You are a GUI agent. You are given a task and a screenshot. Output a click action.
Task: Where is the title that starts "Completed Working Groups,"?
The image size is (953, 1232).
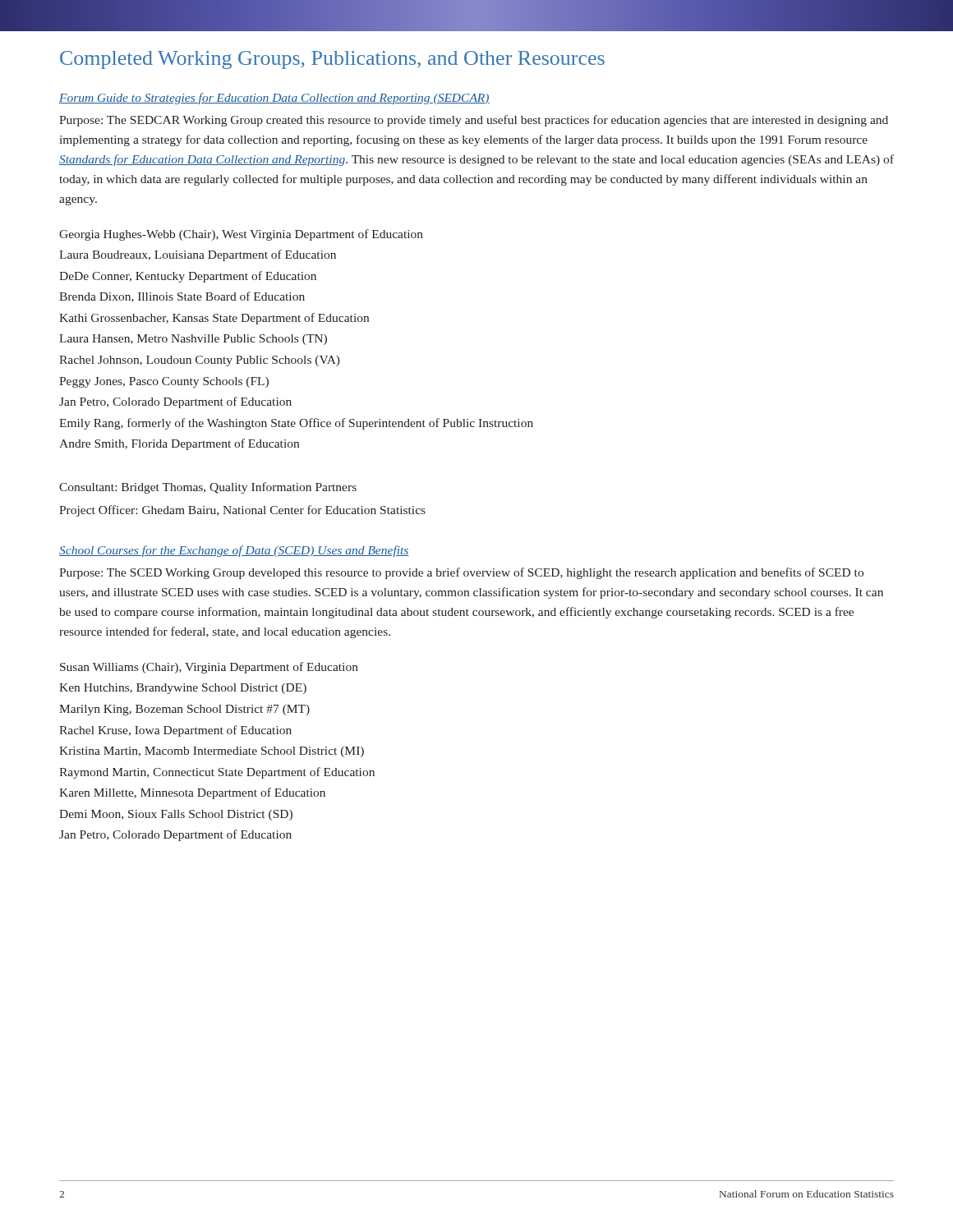pos(476,59)
